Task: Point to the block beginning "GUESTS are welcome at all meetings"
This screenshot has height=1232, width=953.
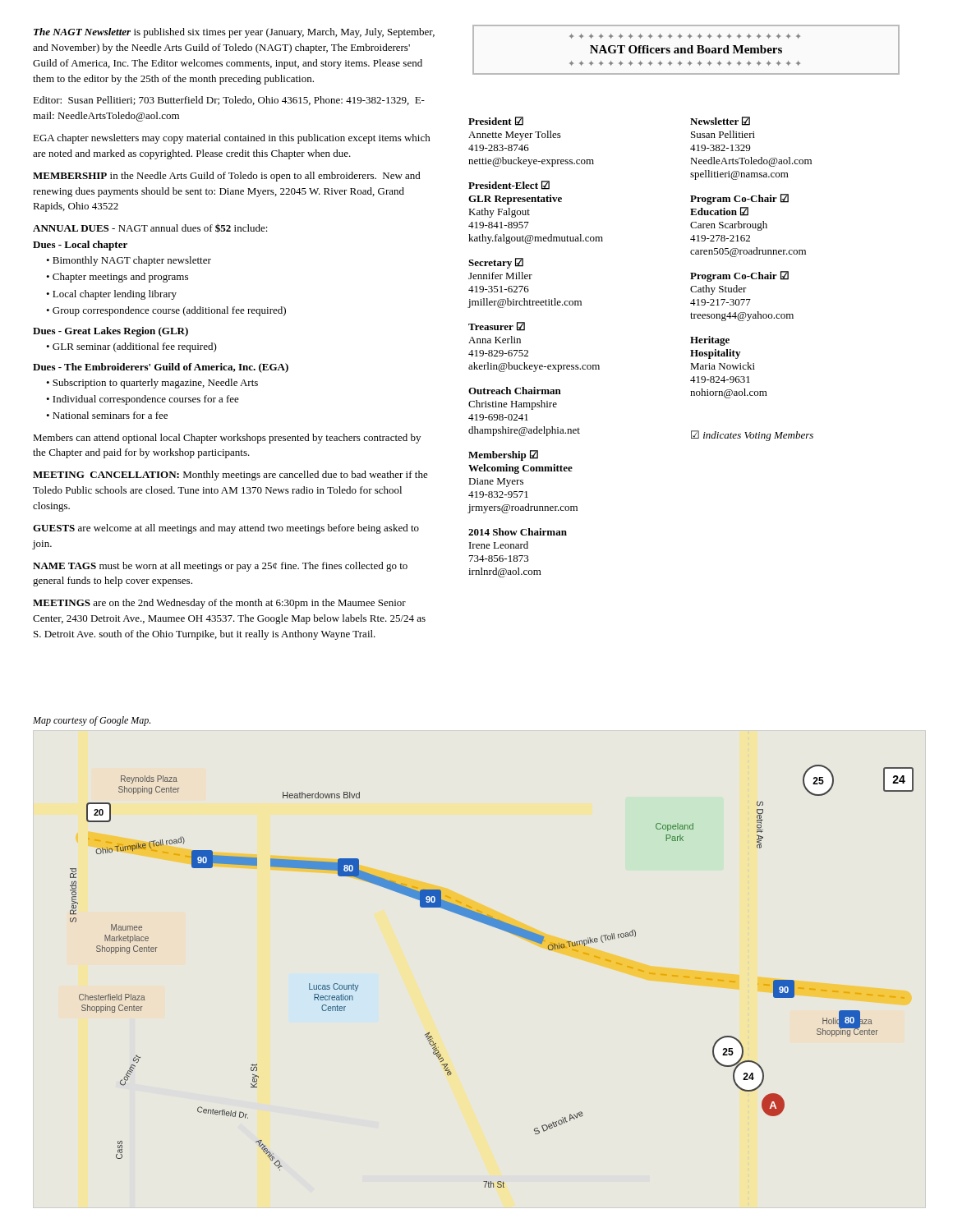Action: click(226, 535)
